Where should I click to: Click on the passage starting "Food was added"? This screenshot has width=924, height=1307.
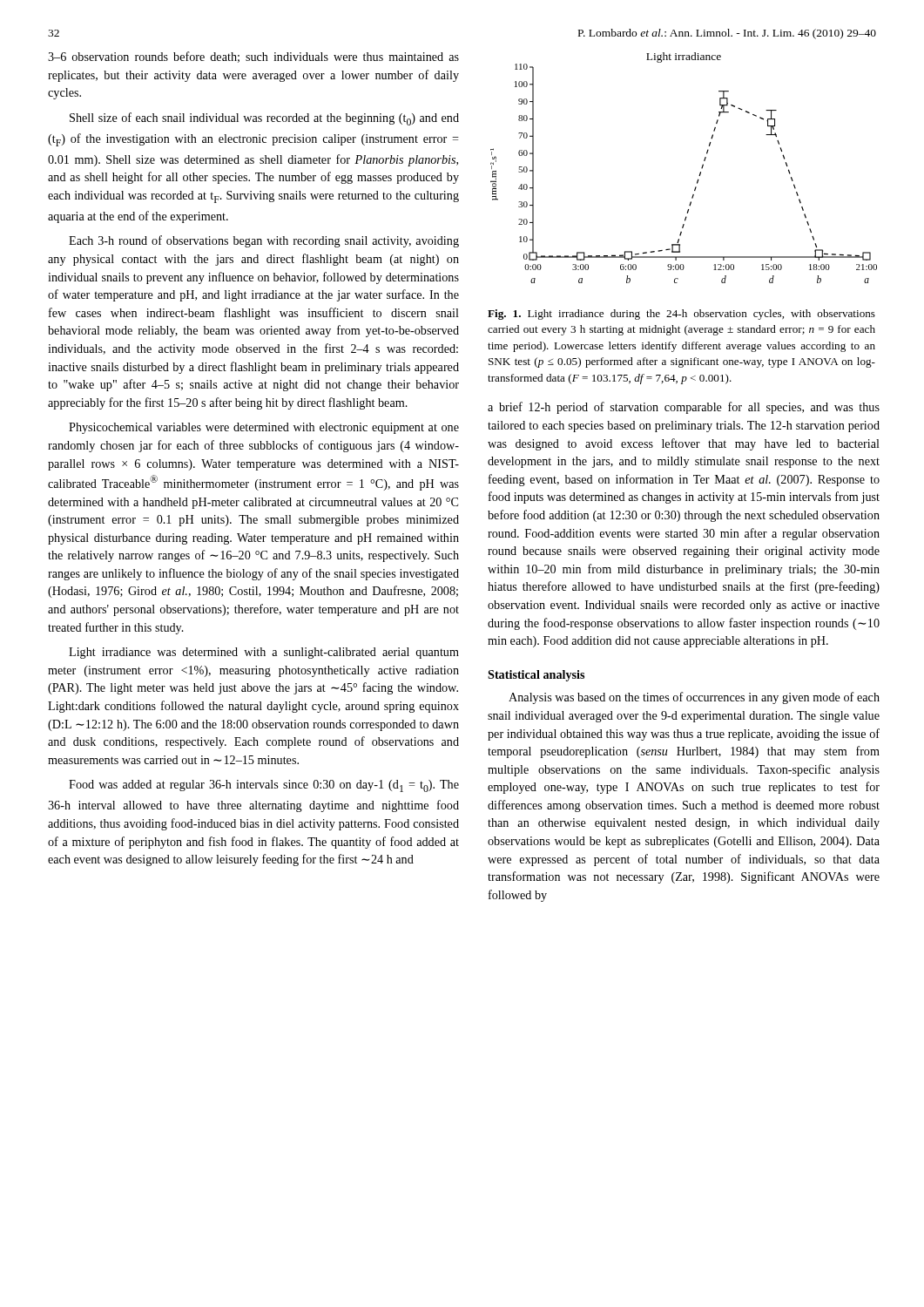coord(253,822)
